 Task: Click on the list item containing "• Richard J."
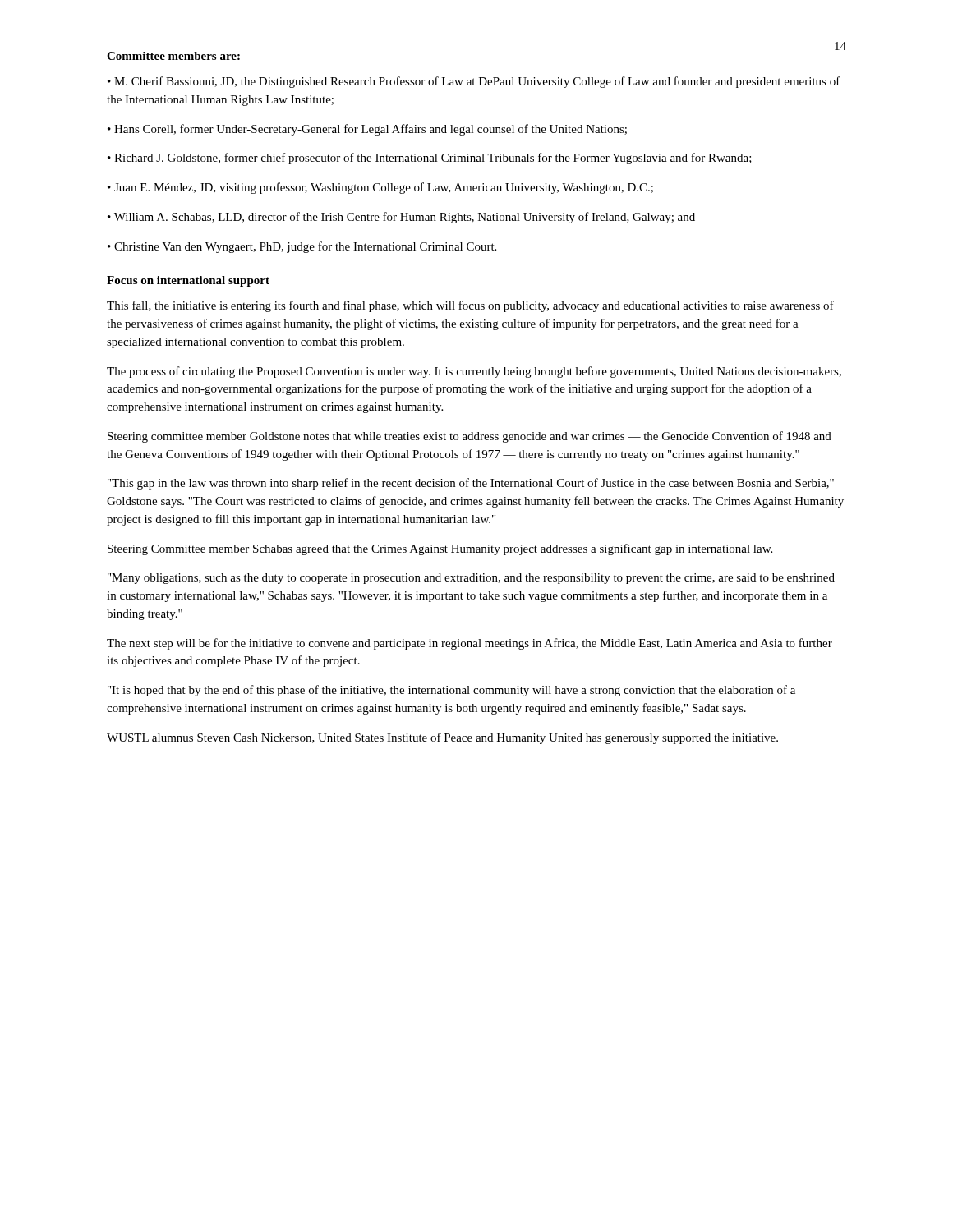[429, 158]
